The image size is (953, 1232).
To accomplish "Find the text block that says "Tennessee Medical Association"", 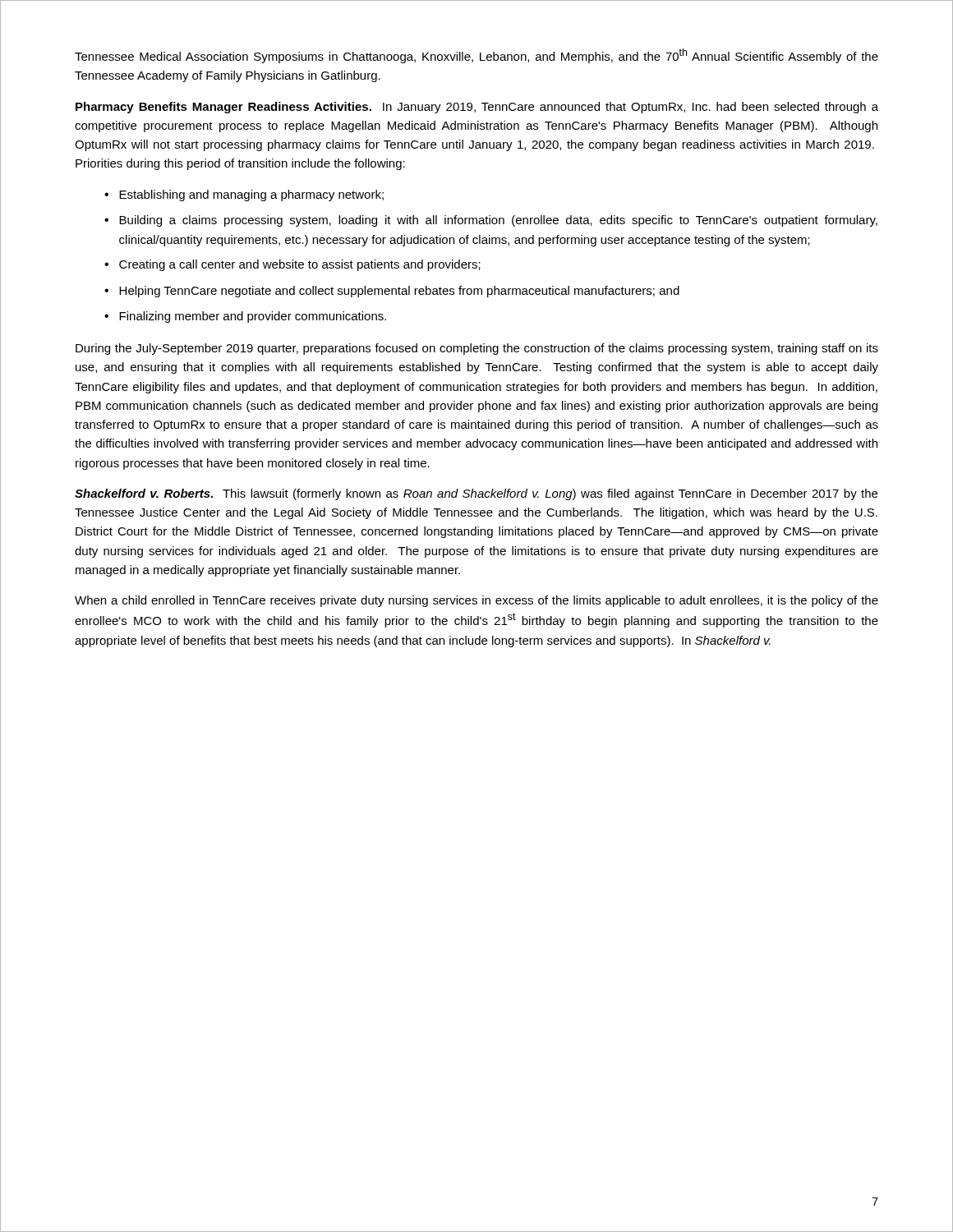I will (x=476, y=65).
